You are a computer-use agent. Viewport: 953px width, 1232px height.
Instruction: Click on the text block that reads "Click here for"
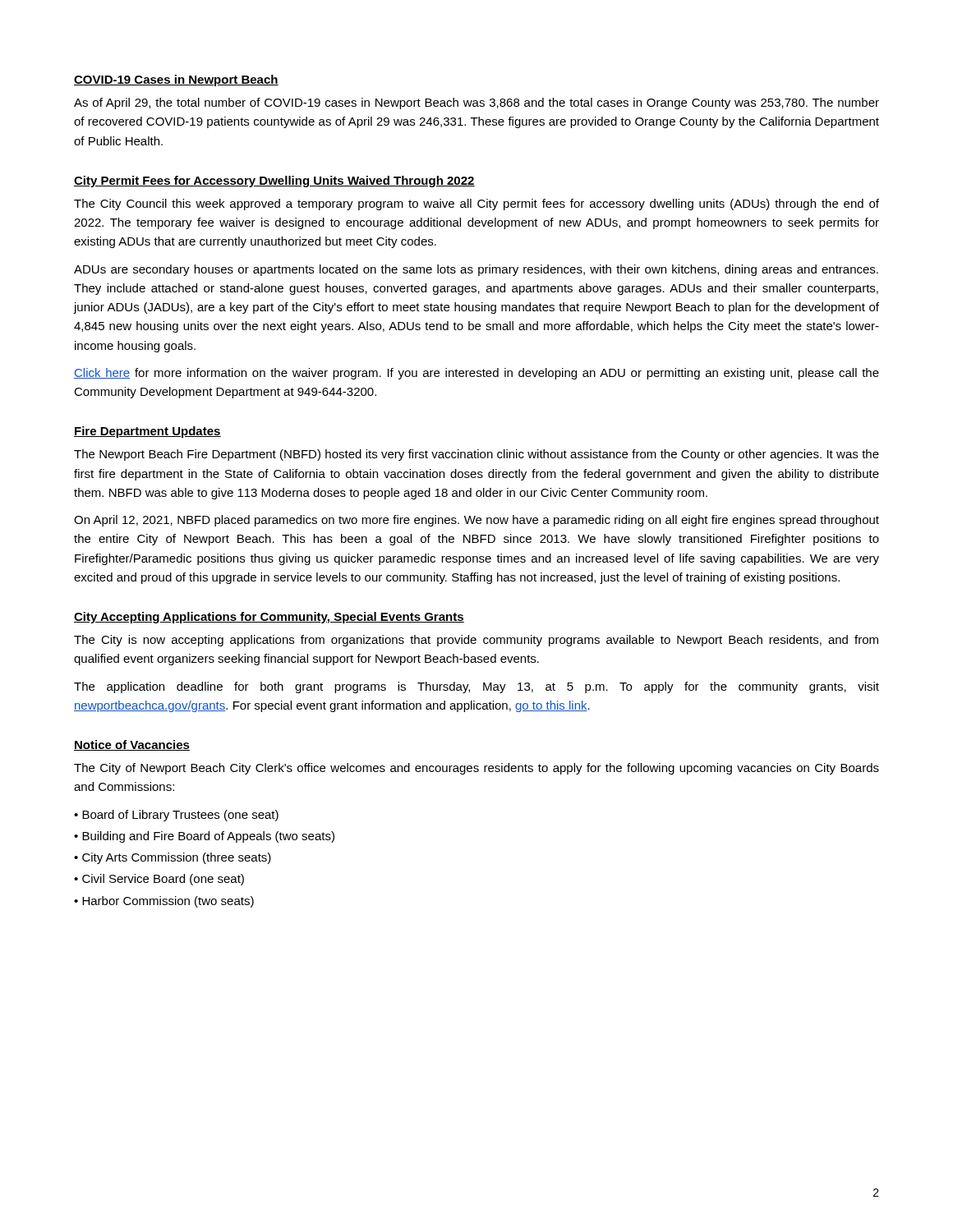pos(476,382)
